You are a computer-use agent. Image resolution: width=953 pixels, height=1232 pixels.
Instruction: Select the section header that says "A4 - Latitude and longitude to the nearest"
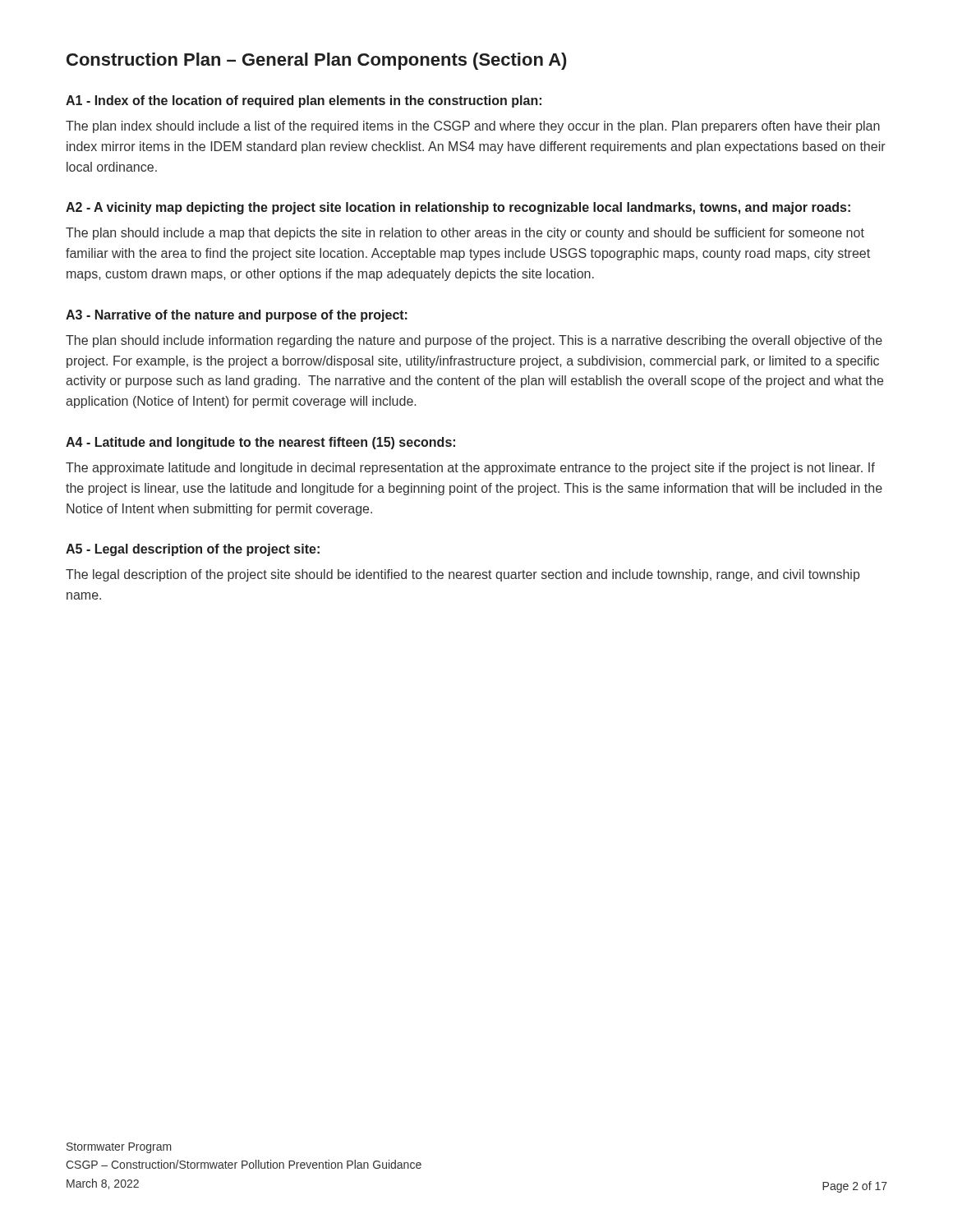pos(261,442)
